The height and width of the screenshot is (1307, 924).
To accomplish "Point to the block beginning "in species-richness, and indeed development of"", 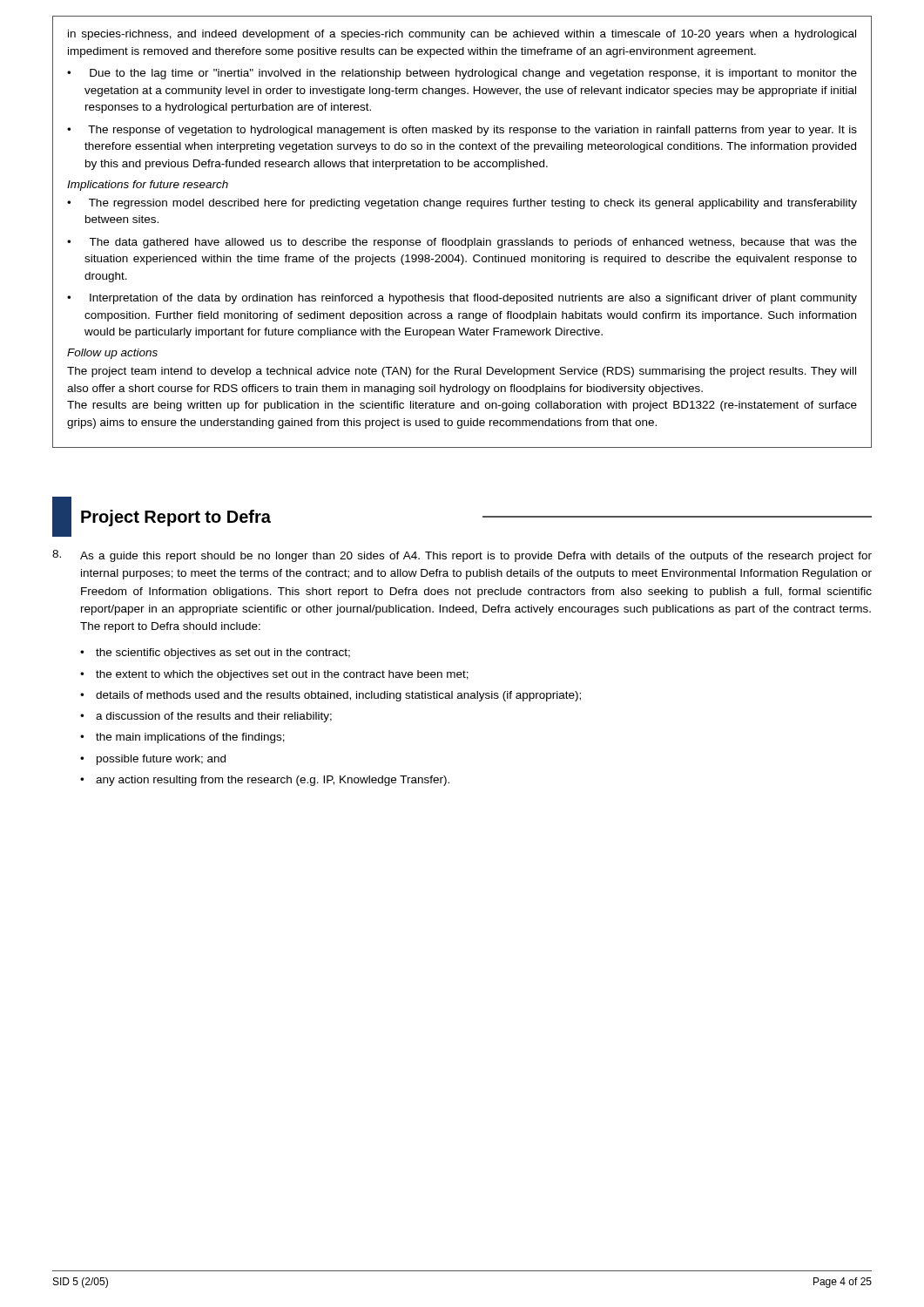I will (462, 42).
